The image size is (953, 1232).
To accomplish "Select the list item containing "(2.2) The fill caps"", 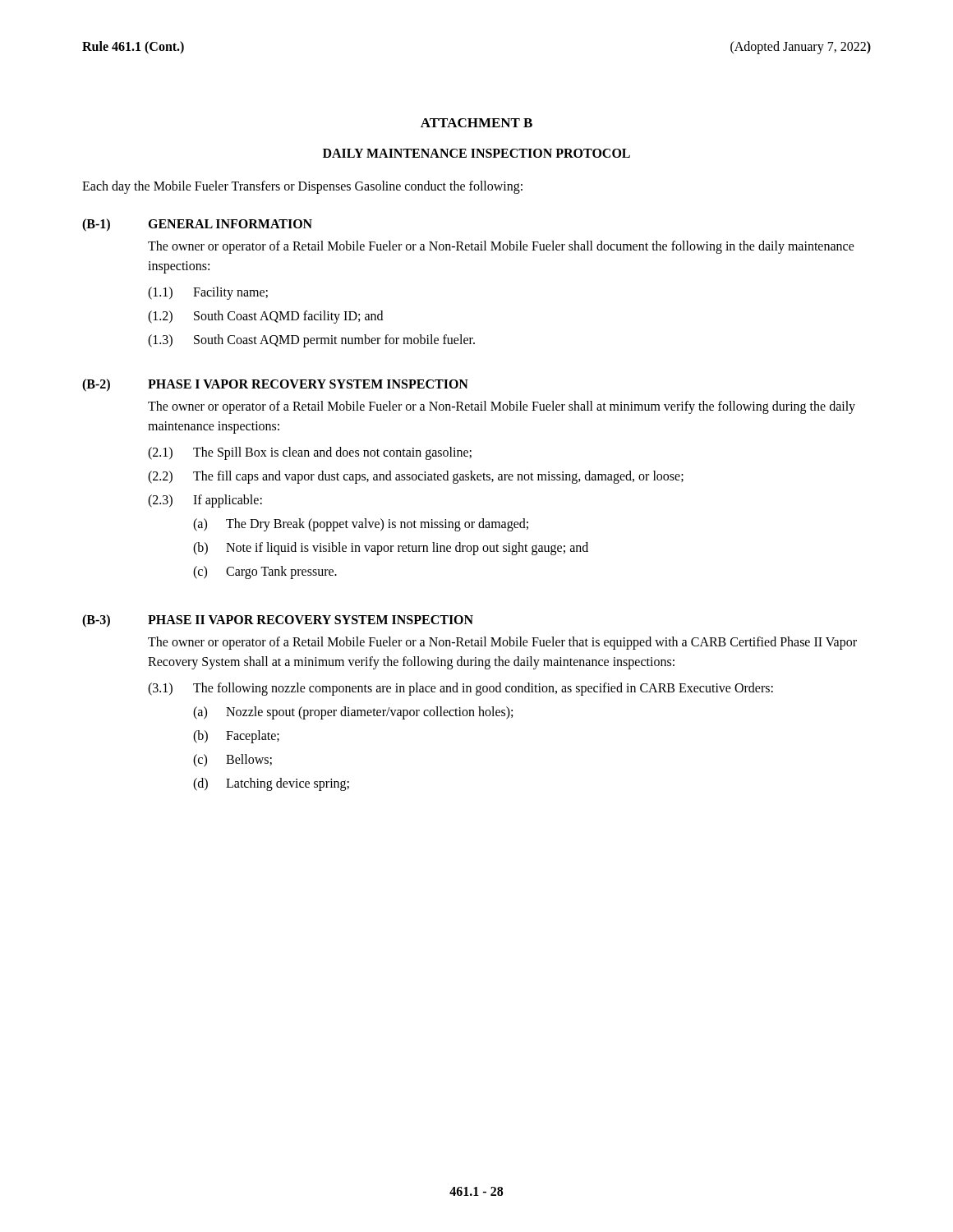I will pyautogui.click(x=509, y=476).
